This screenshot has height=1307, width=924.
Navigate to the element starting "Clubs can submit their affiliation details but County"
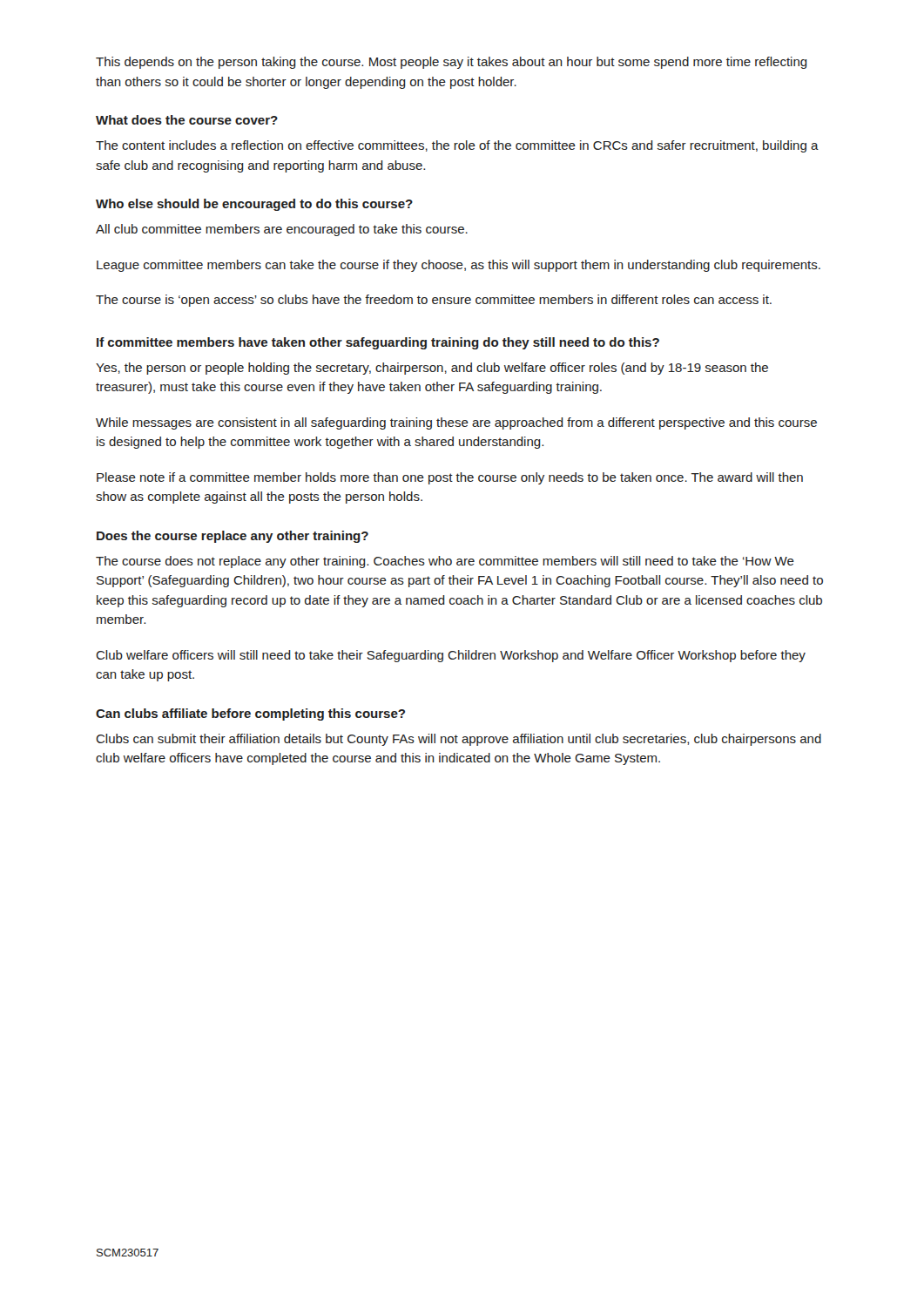click(459, 748)
